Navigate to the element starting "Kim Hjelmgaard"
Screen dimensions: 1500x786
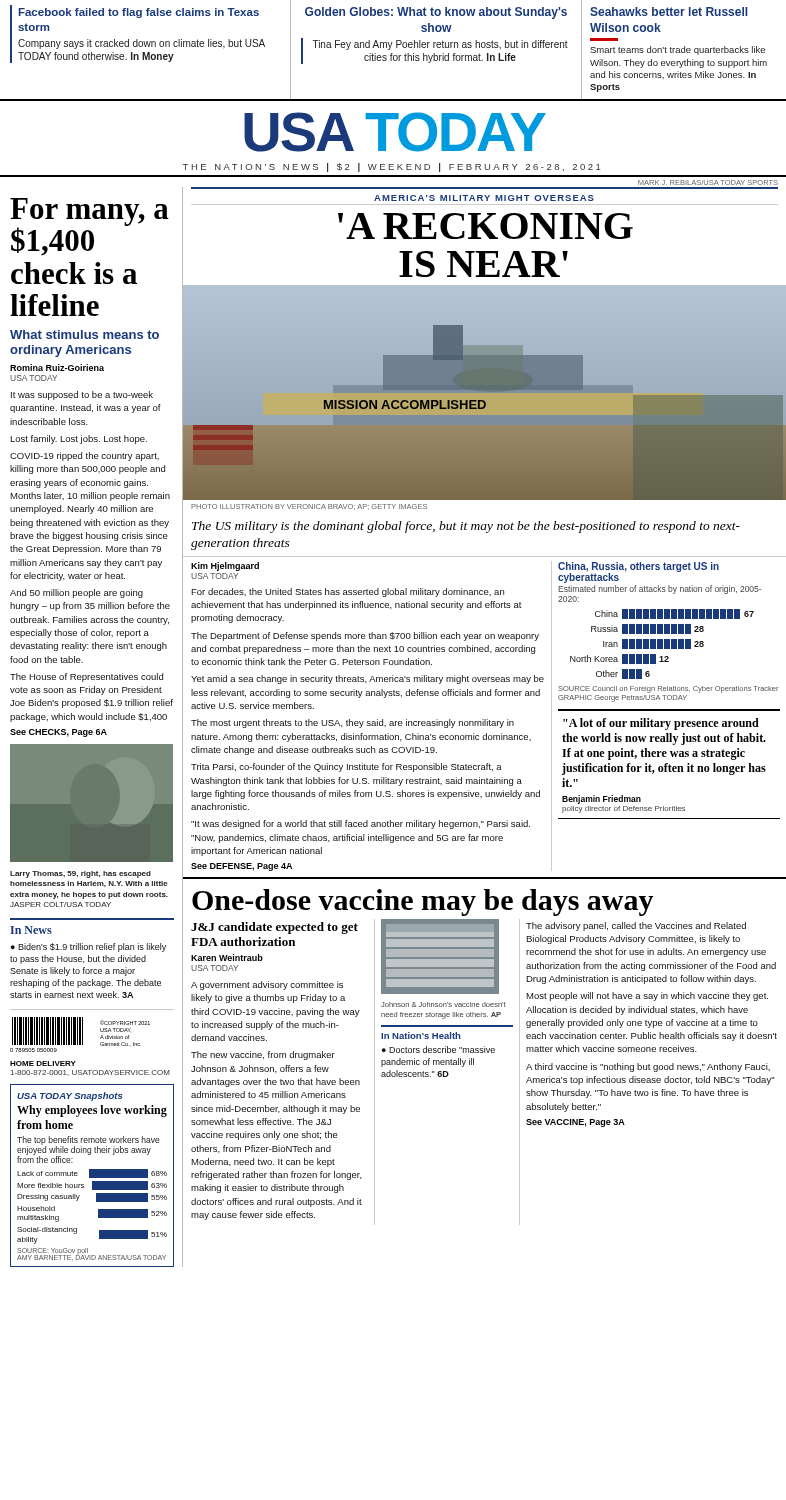coord(225,566)
